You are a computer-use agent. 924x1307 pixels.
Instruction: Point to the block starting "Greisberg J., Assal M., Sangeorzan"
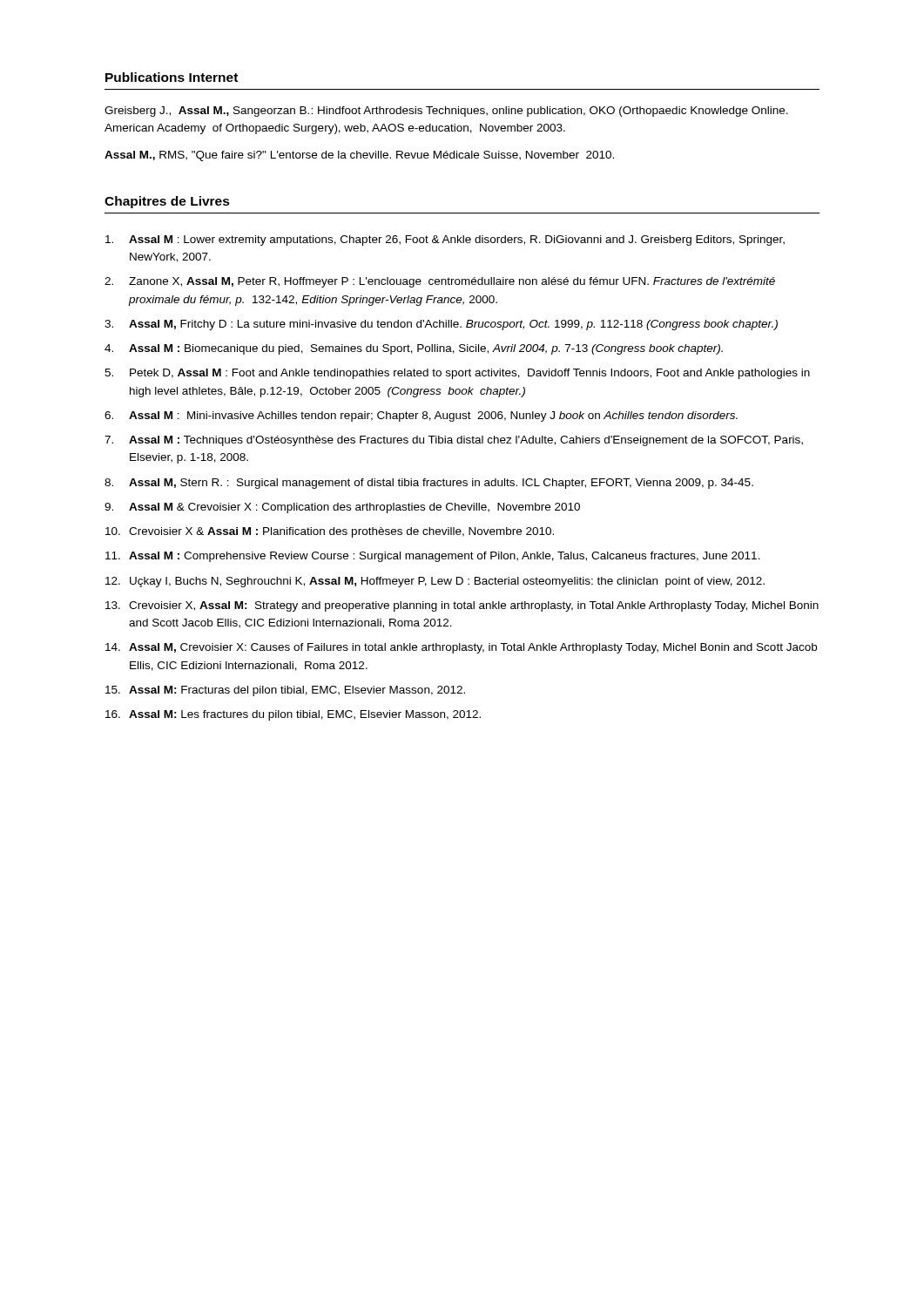click(447, 119)
